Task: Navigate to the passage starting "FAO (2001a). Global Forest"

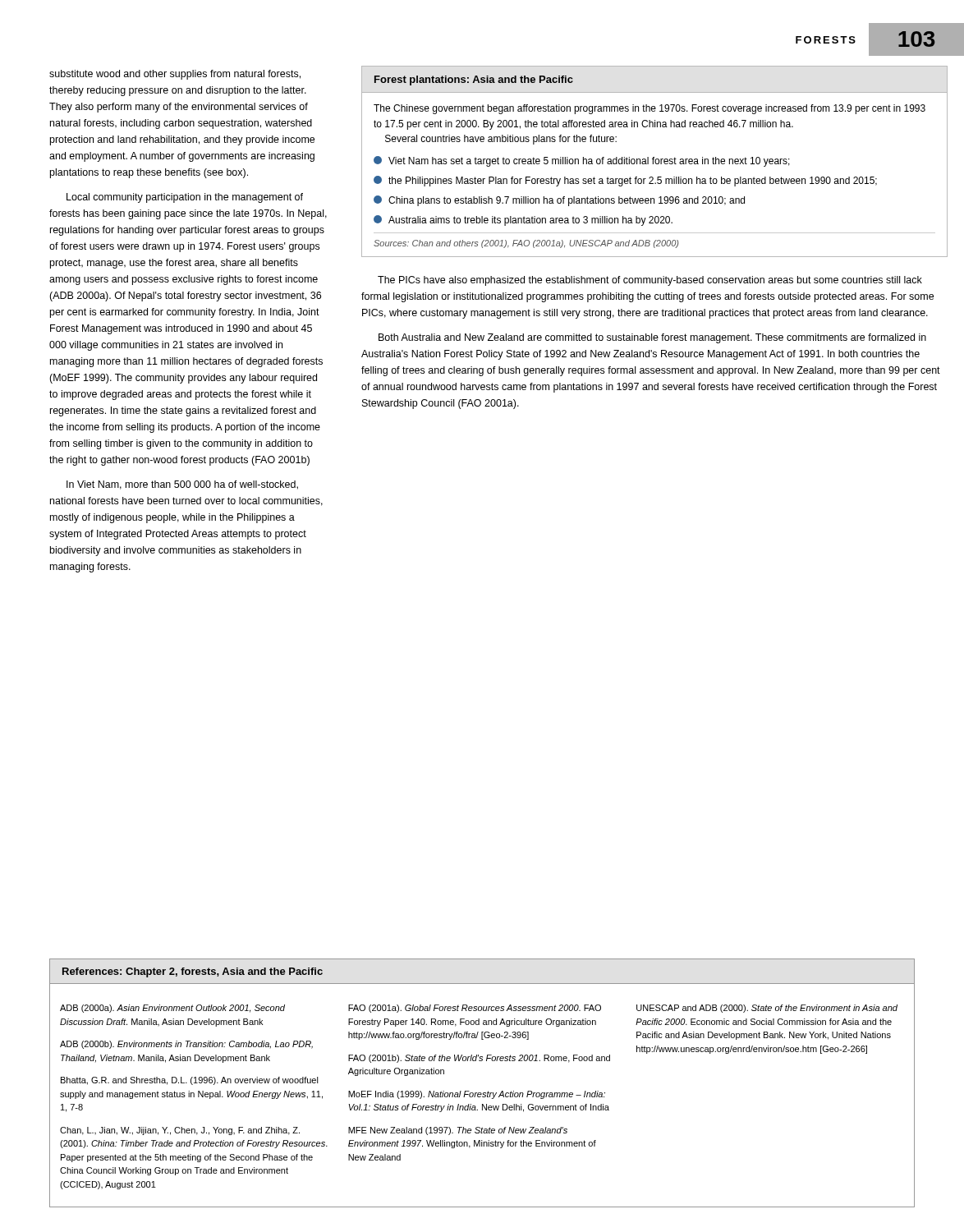Action: (x=482, y=1083)
